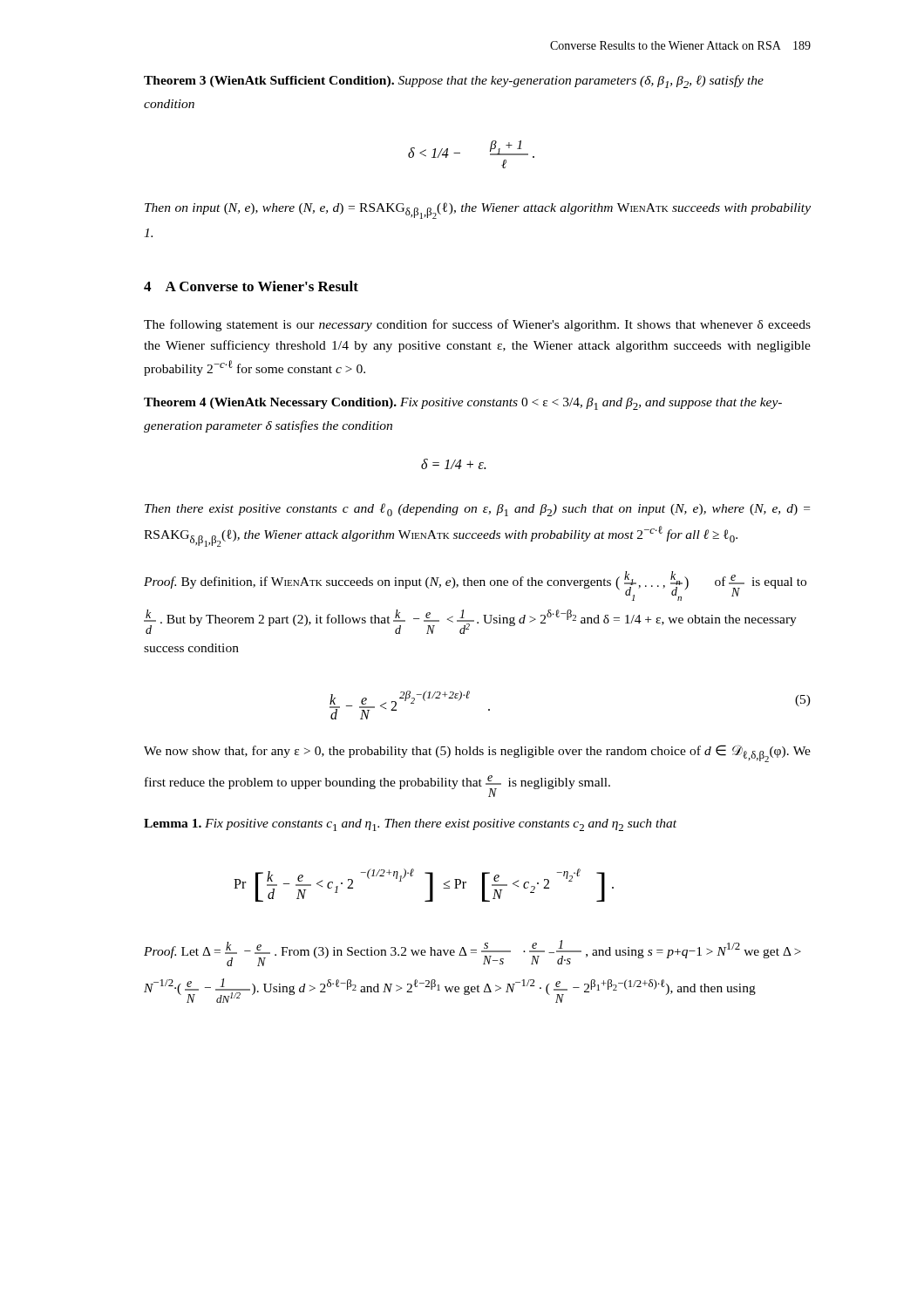Locate the text block with the text "Proof. By definition, if WienAtk succeeds on"
The height and width of the screenshot is (1308, 924).
[475, 608]
